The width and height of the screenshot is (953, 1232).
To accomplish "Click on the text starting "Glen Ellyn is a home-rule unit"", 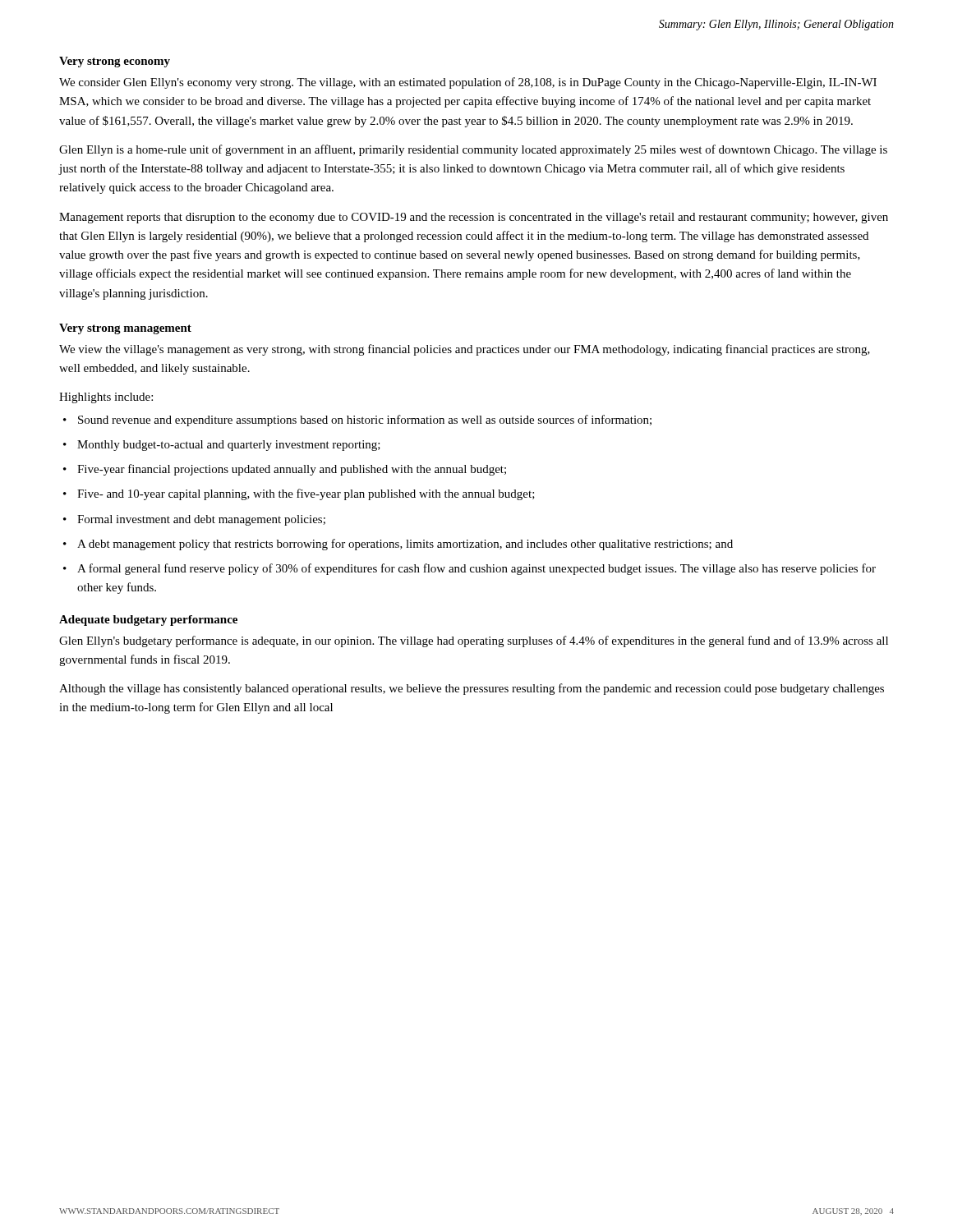I will [x=473, y=168].
